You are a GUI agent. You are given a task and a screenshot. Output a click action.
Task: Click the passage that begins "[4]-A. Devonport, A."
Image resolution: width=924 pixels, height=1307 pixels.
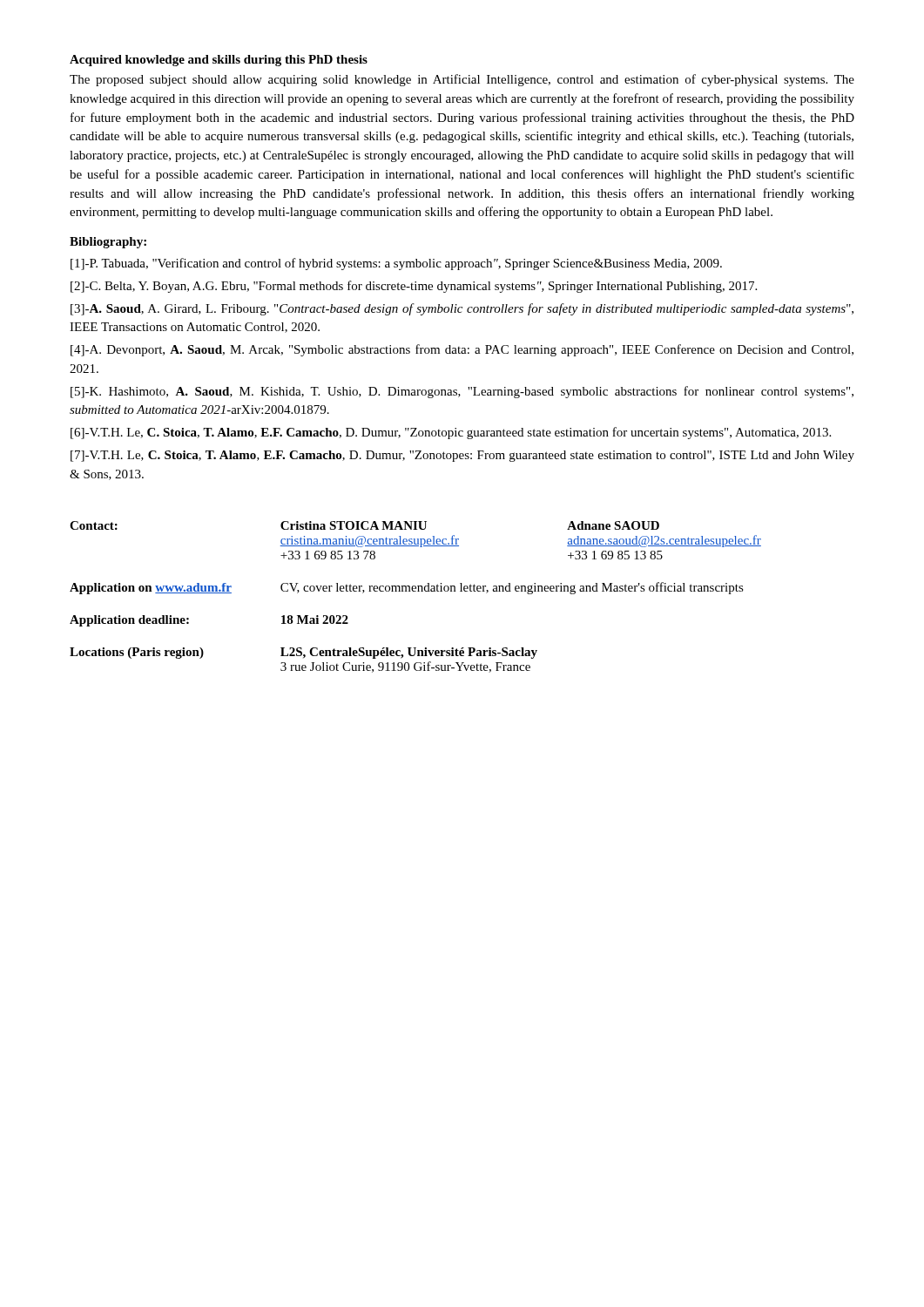[462, 359]
